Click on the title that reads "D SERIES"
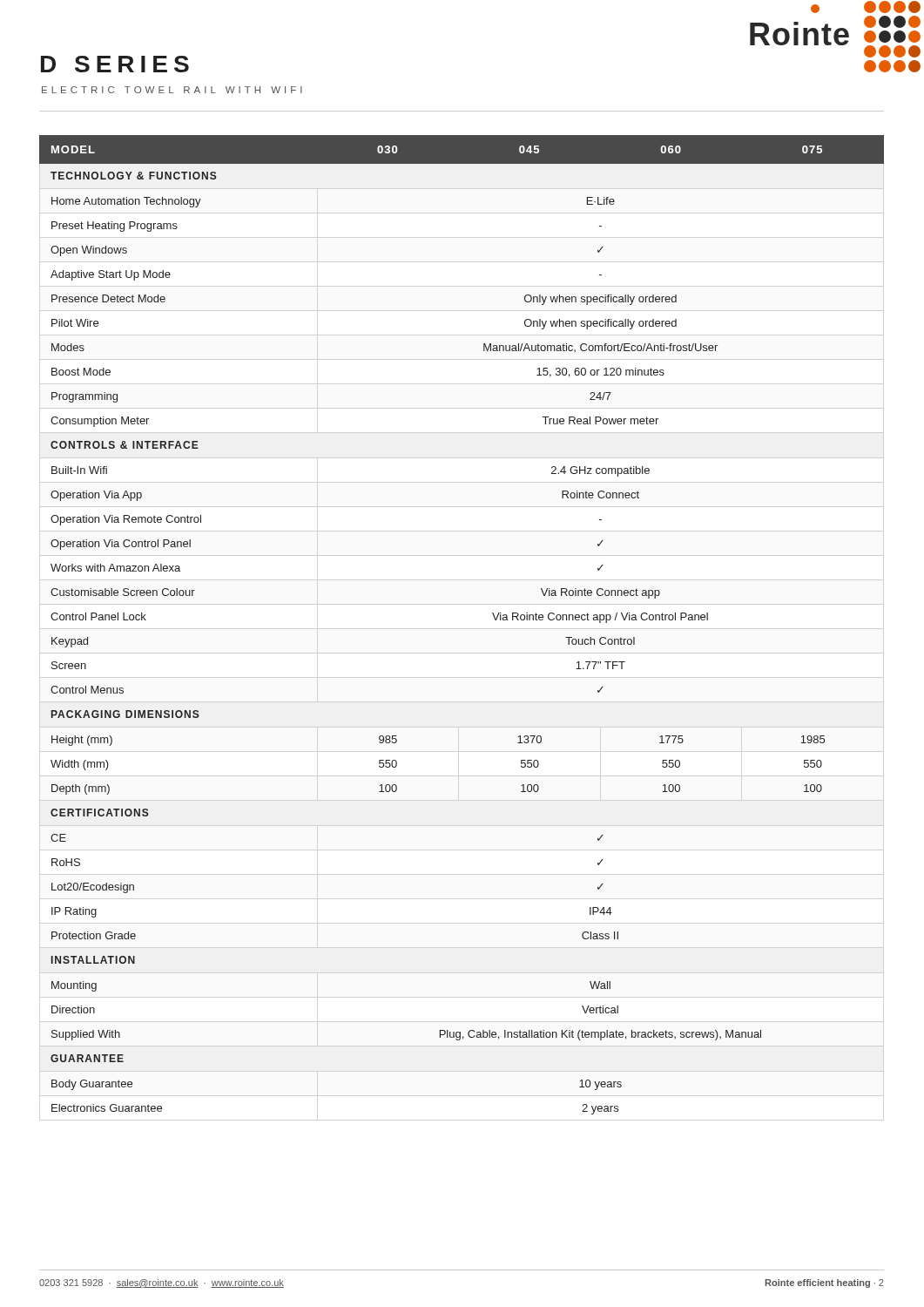924x1307 pixels. click(x=117, y=64)
